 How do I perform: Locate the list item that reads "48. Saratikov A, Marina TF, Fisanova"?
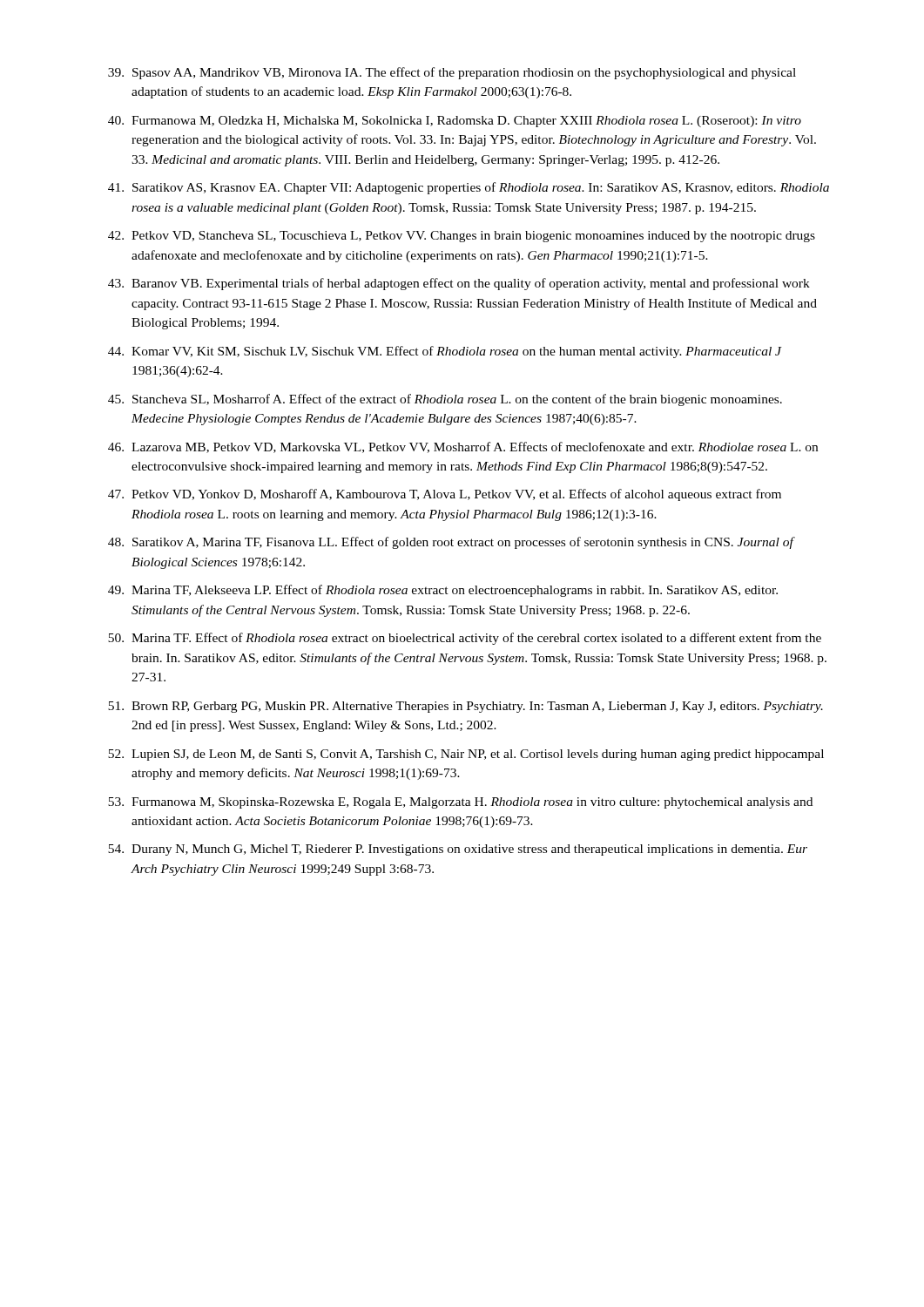[462, 552]
